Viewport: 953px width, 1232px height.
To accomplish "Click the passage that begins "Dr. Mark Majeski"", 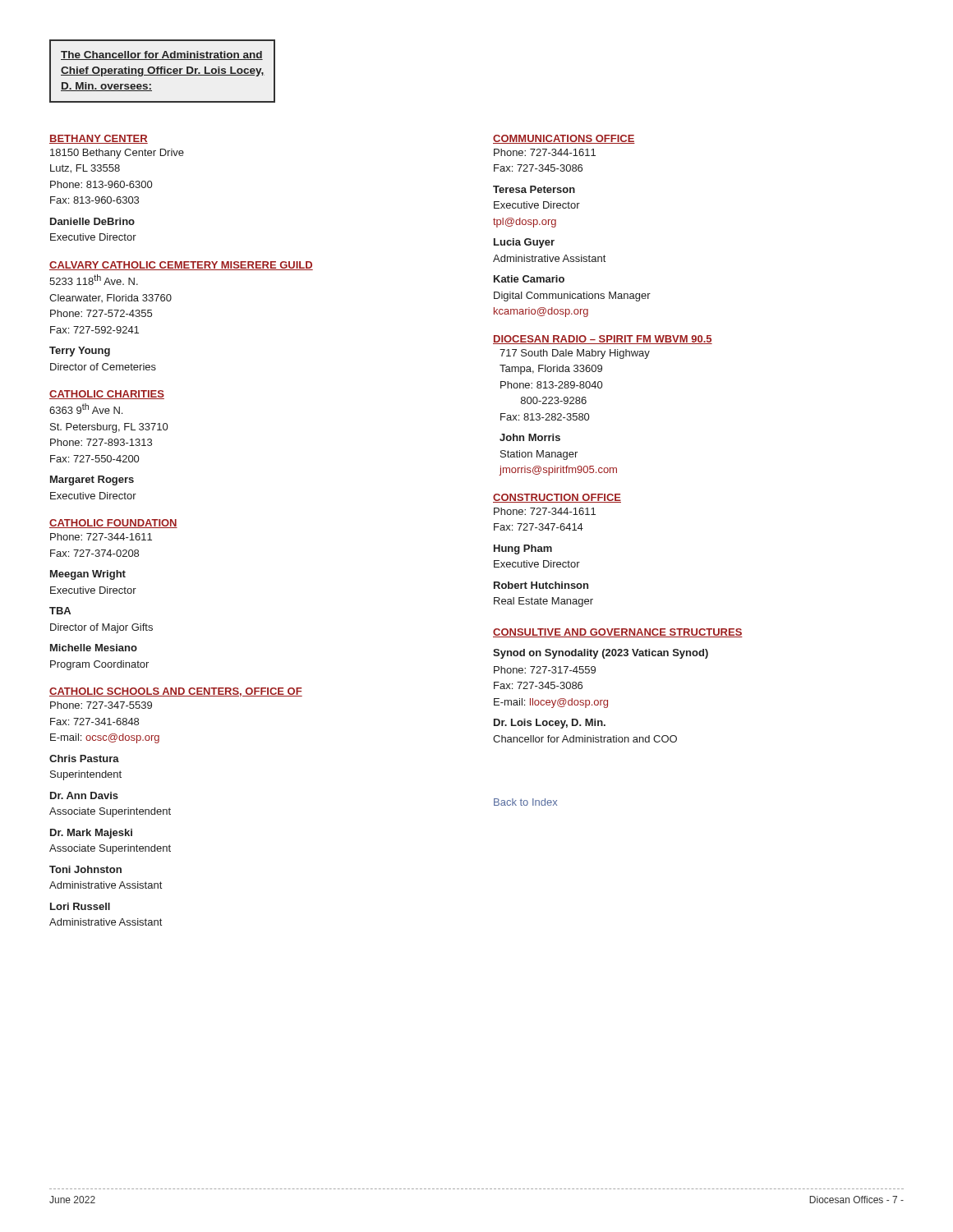I will (x=110, y=840).
